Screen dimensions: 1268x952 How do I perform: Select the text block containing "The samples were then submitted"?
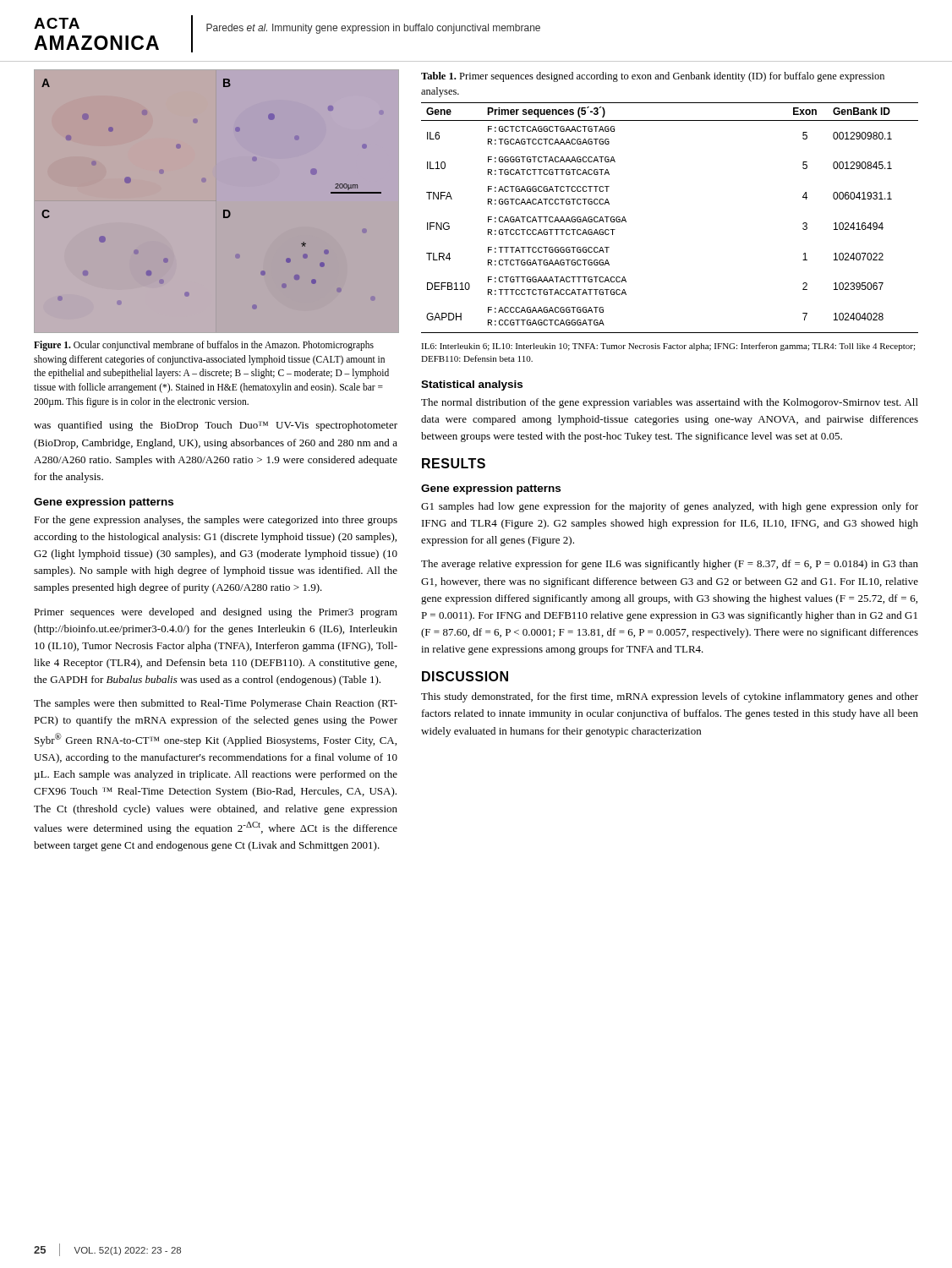[x=216, y=774]
